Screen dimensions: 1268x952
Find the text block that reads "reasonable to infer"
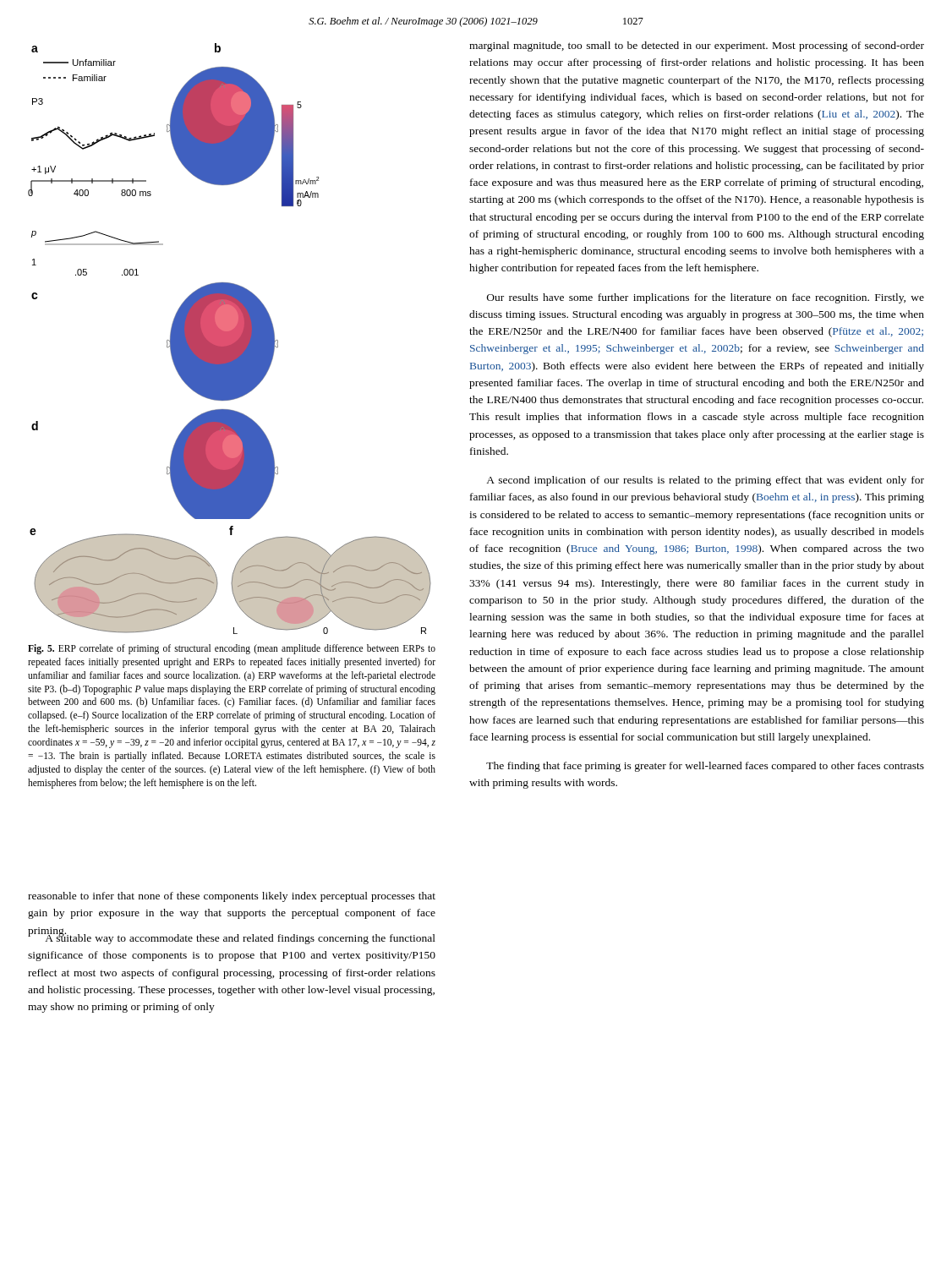pos(232,913)
